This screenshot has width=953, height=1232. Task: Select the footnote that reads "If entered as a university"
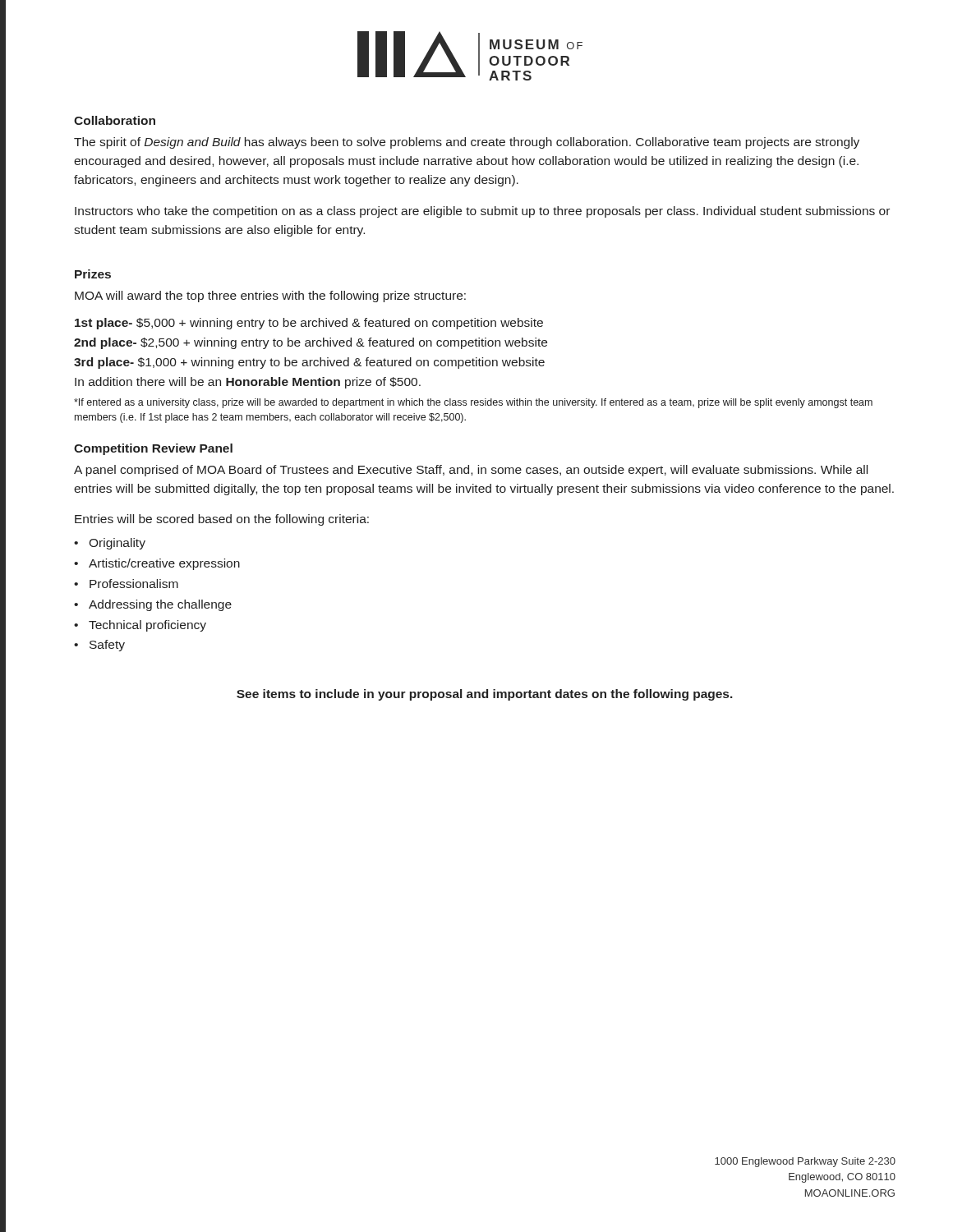[x=473, y=410]
